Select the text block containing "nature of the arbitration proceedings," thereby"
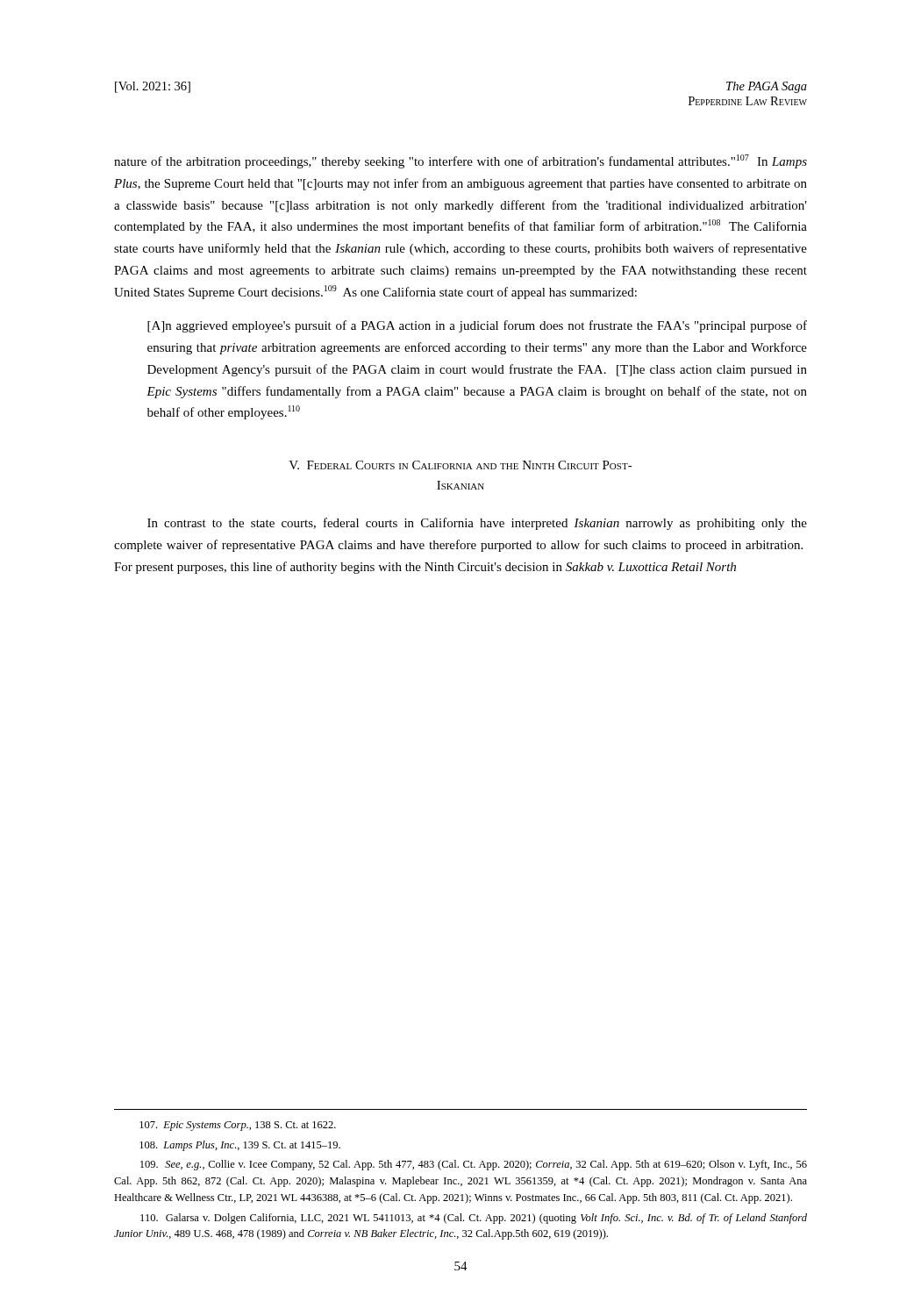Screen dimensions: 1316x921 tap(460, 227)
